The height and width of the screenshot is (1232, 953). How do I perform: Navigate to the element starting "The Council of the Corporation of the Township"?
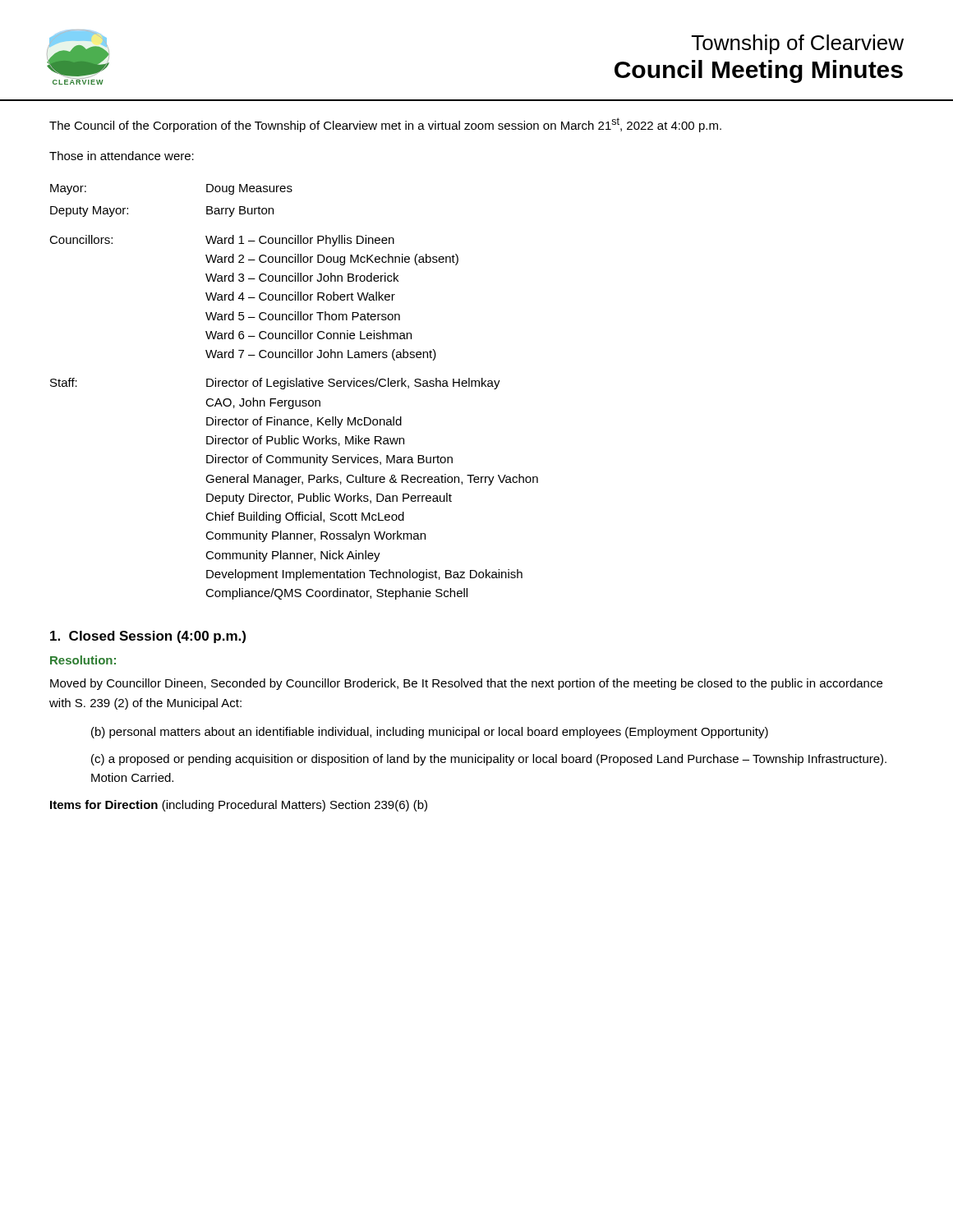click(x=386, y=124)
